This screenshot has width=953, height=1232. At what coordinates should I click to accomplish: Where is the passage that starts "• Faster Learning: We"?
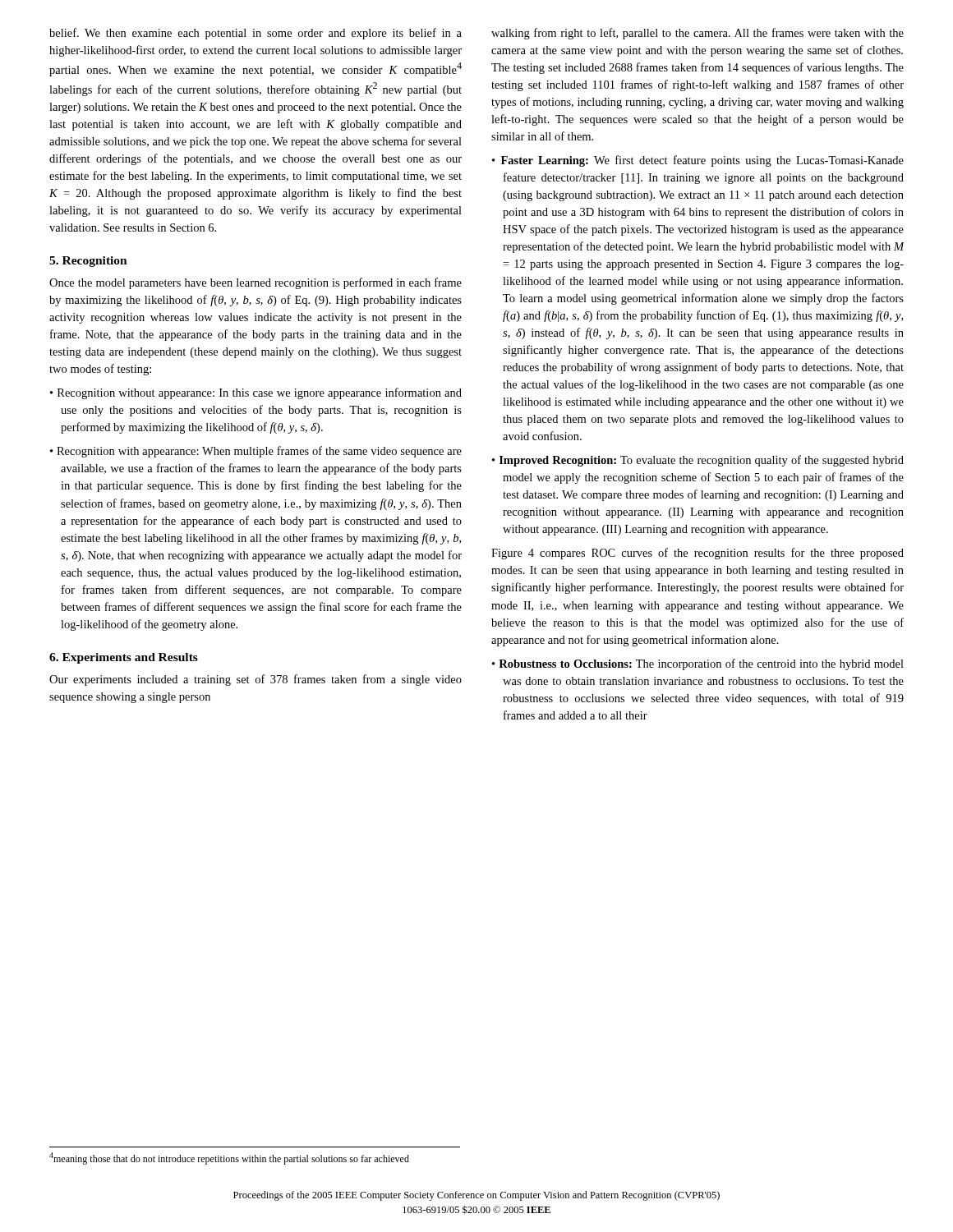click(x=698, y=299)
